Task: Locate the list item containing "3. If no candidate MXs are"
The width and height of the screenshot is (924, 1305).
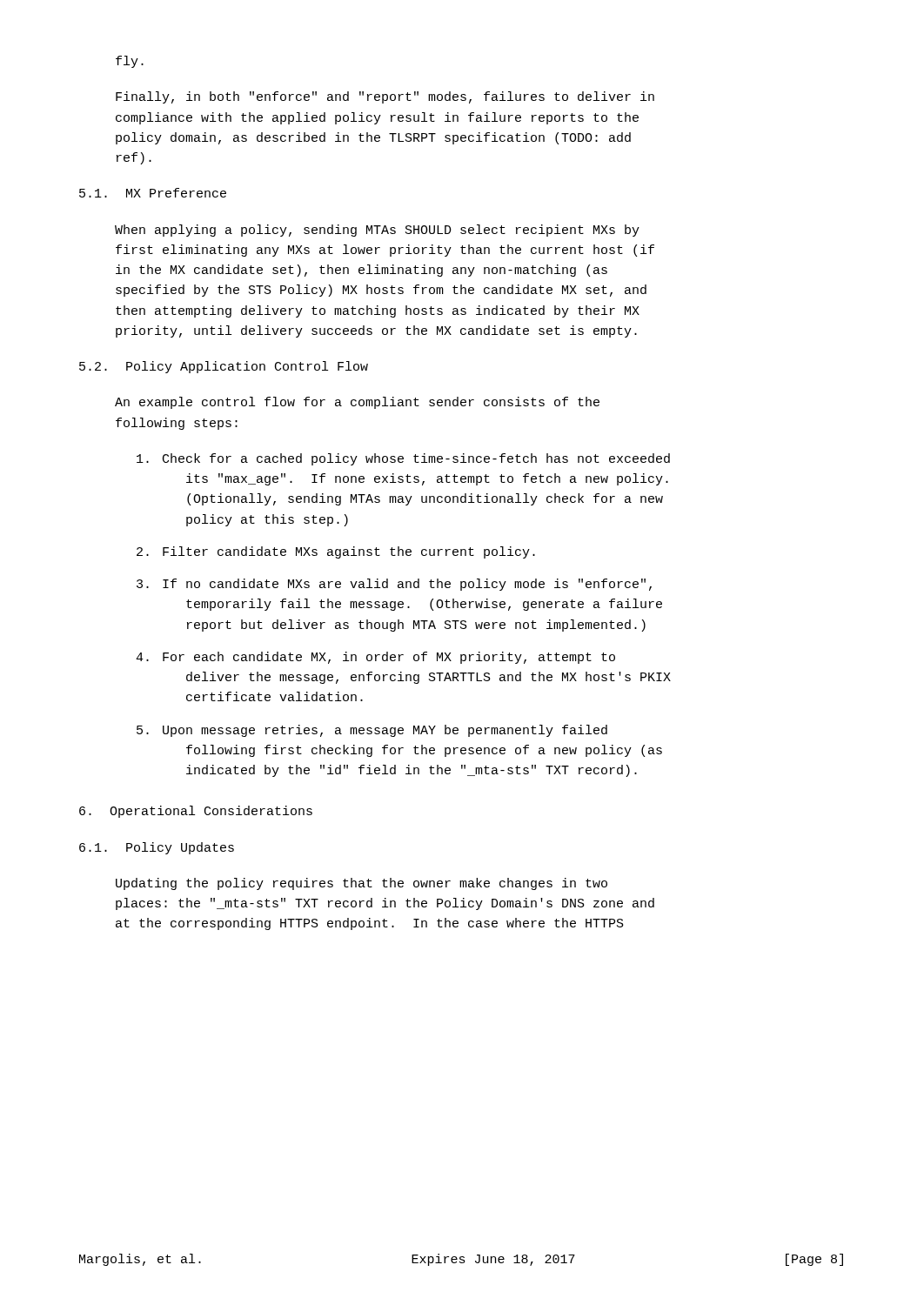Action: [x=480, y=605]
